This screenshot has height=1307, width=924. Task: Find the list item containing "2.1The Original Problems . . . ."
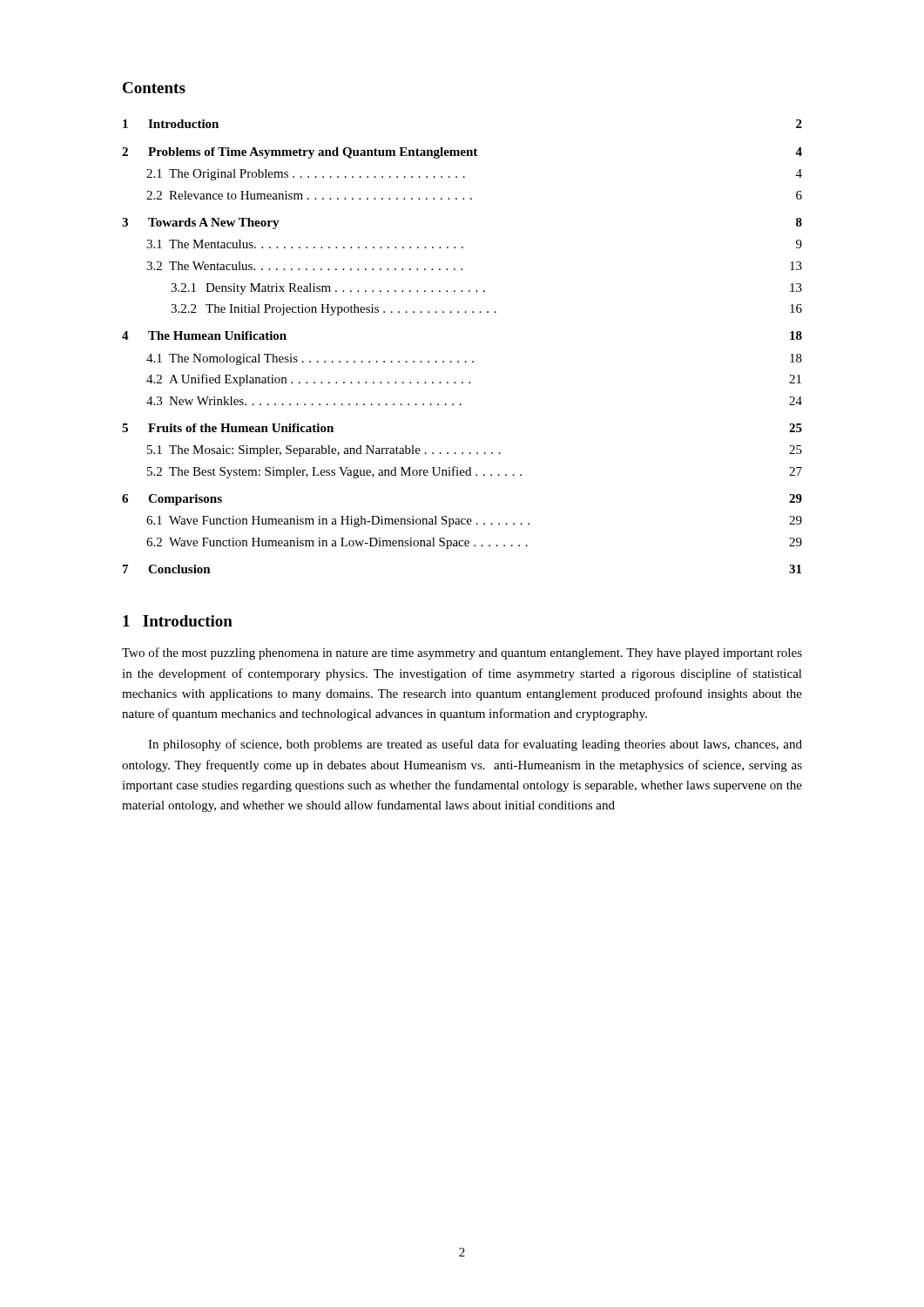click(x=474, y=174)
